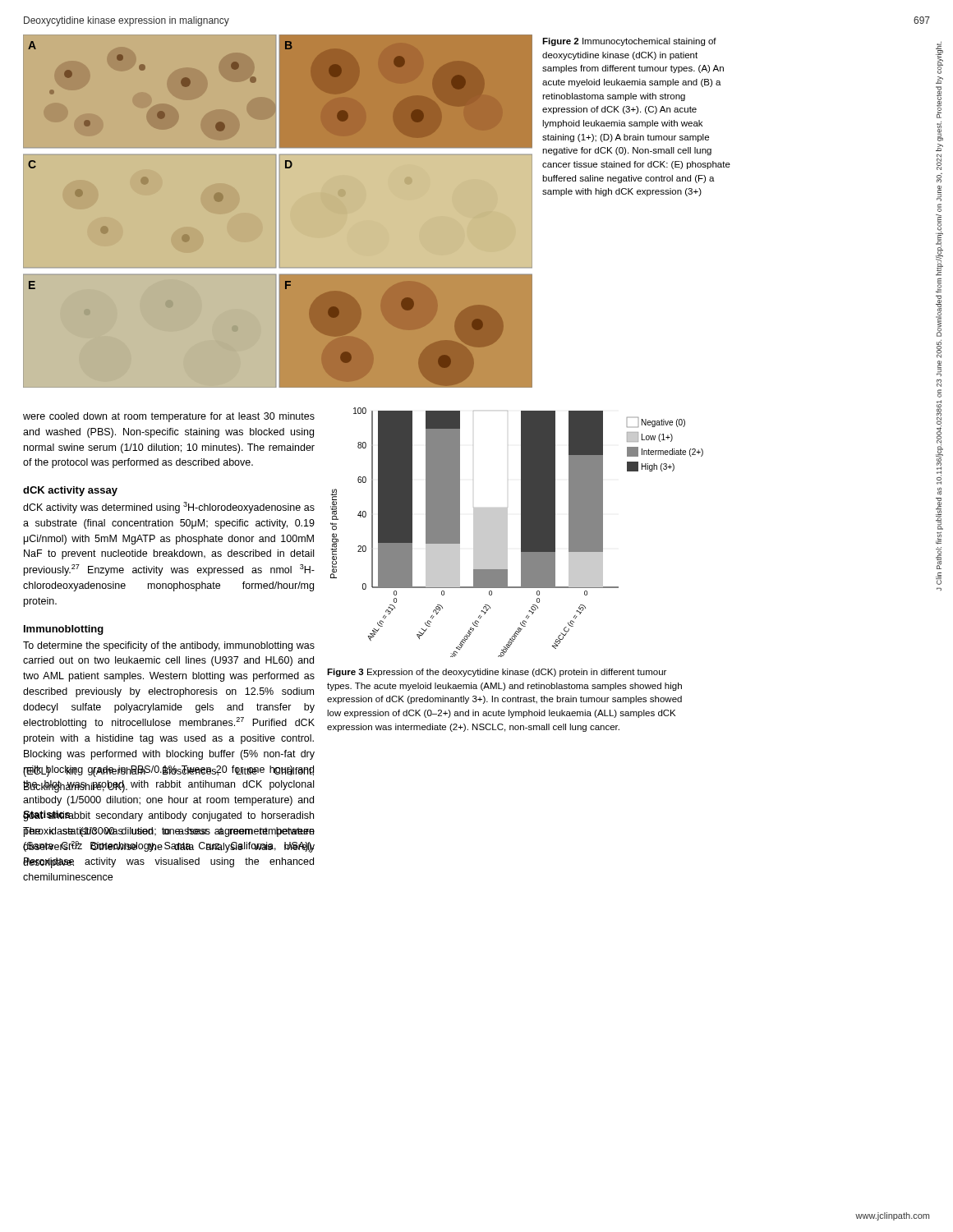Locate the block of text that opens with "The κ statistic was used"
Screen dimensions: 1232x953
click(x=169, y=847)
